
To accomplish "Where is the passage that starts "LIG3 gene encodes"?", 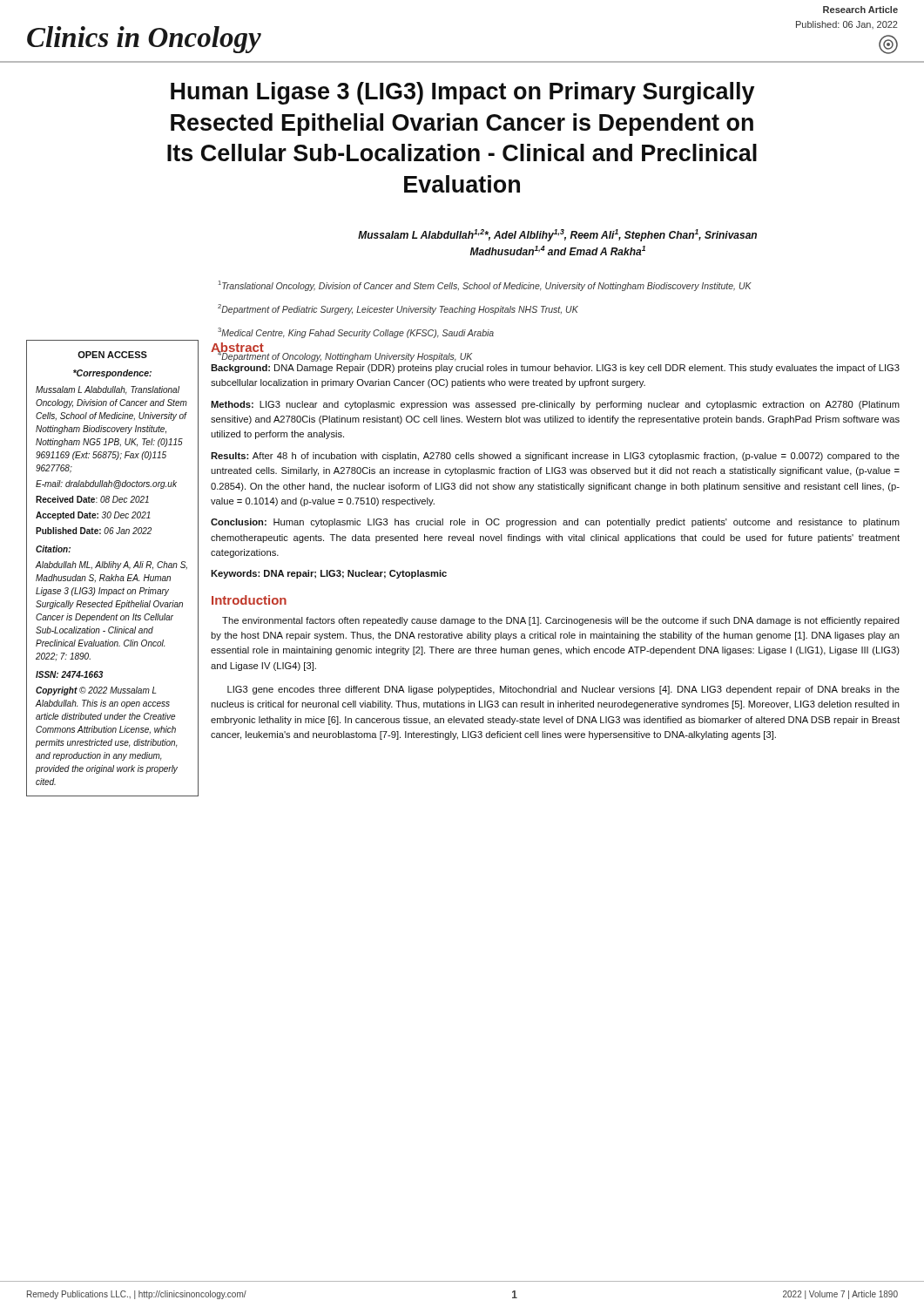I will 555,712.
